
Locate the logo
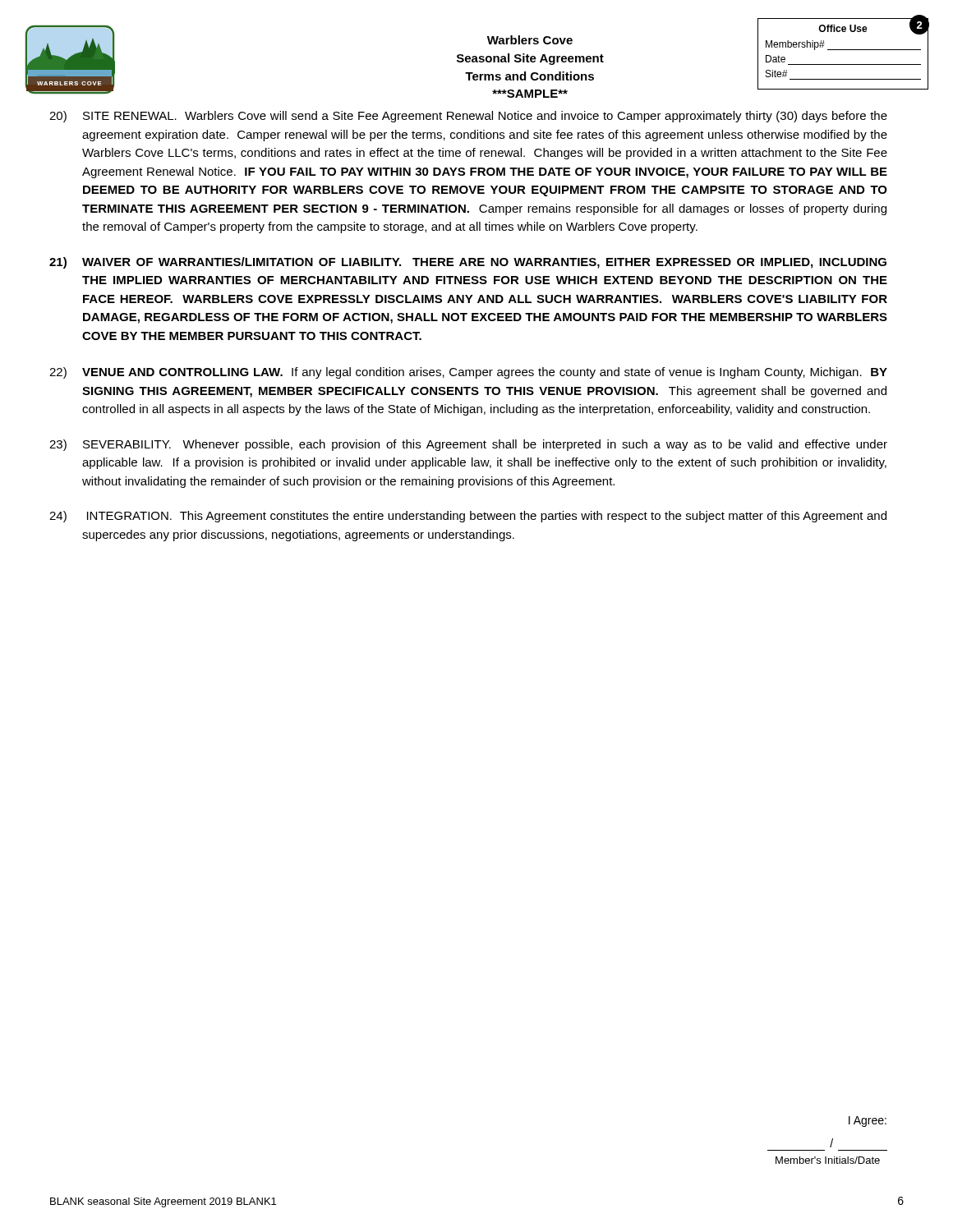pos(78,61)
